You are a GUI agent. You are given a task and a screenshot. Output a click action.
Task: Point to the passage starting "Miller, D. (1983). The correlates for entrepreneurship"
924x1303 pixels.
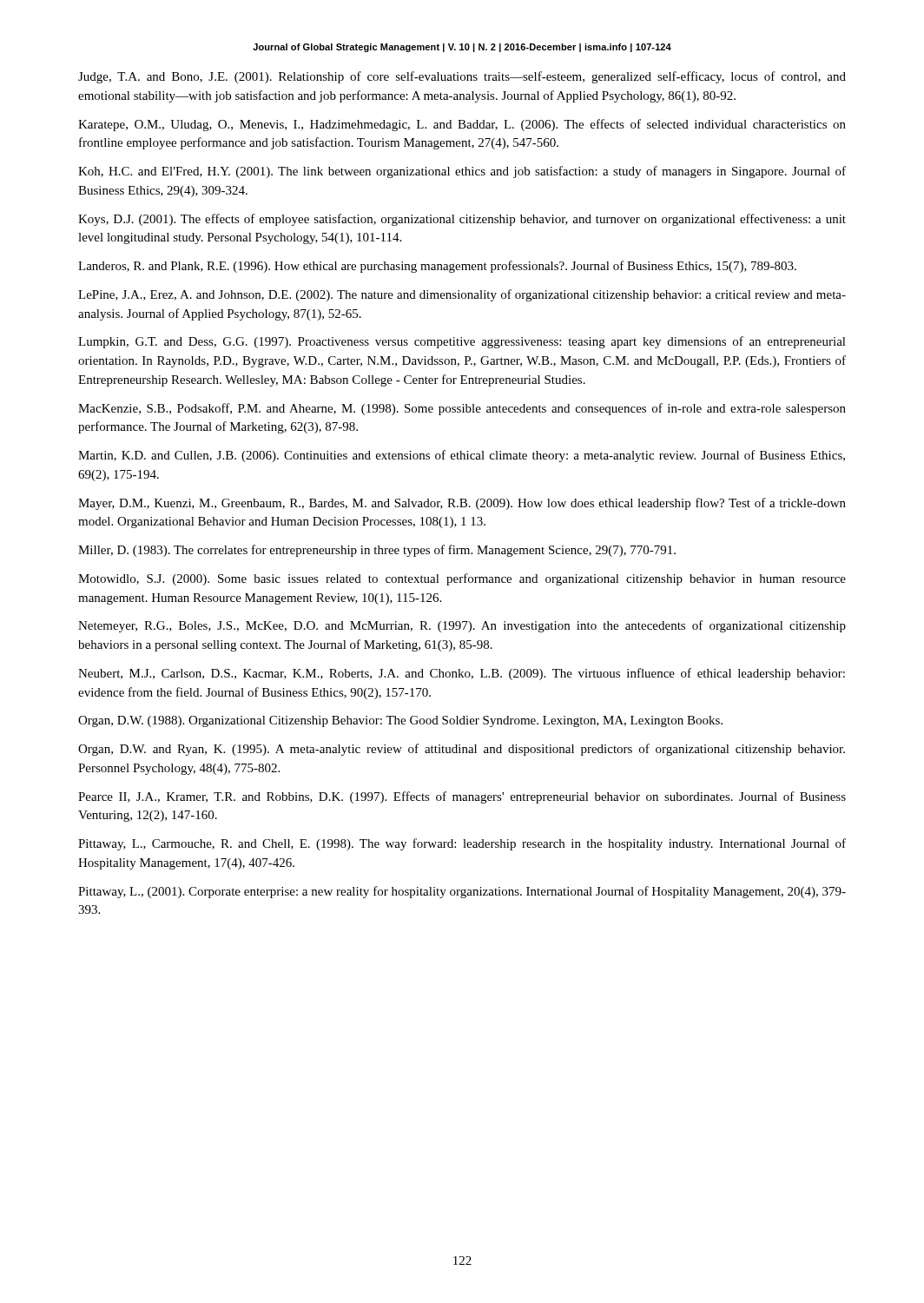click(377, 550)
